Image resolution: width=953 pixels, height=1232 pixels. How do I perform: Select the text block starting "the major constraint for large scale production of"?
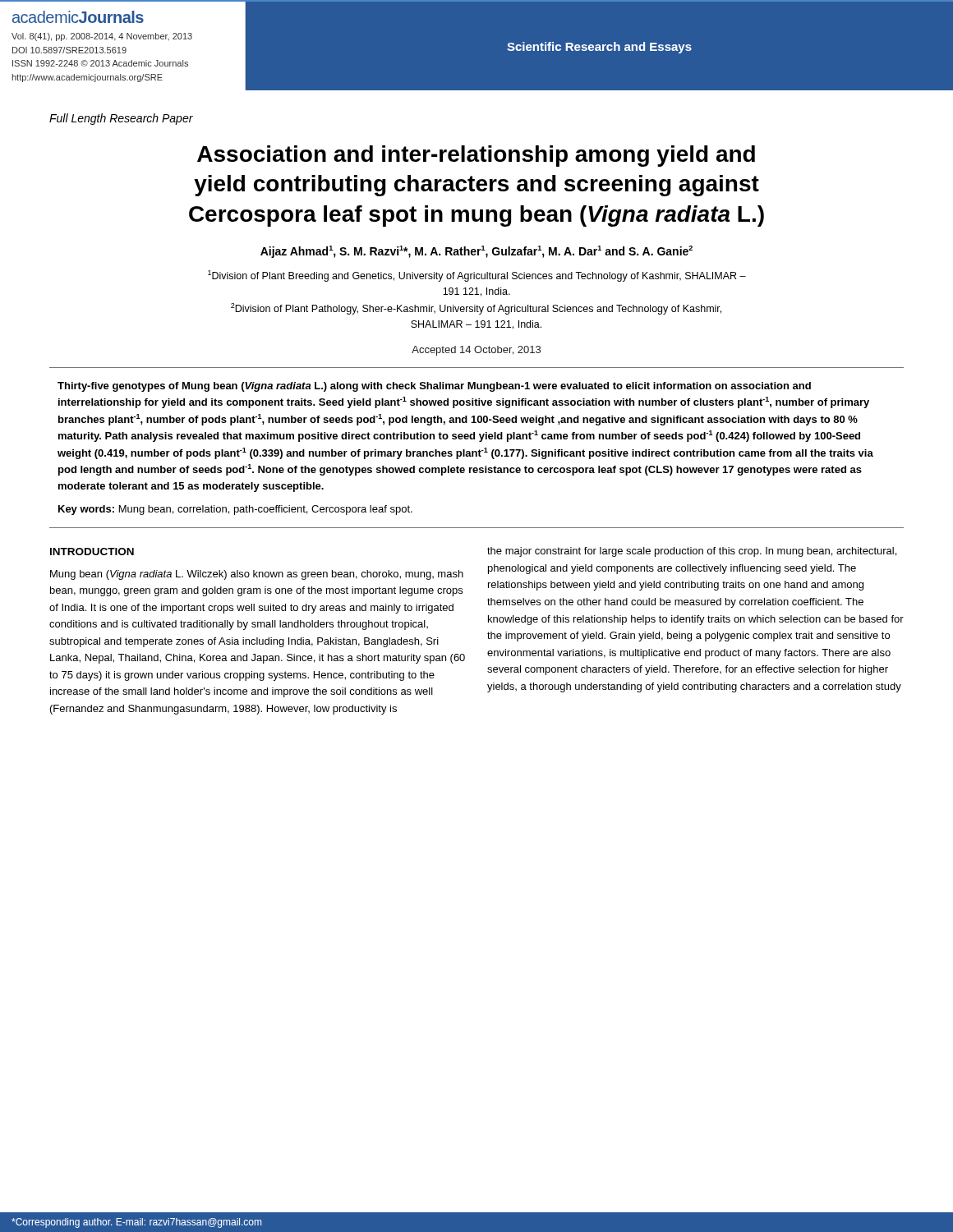click(x=695, y=619)
